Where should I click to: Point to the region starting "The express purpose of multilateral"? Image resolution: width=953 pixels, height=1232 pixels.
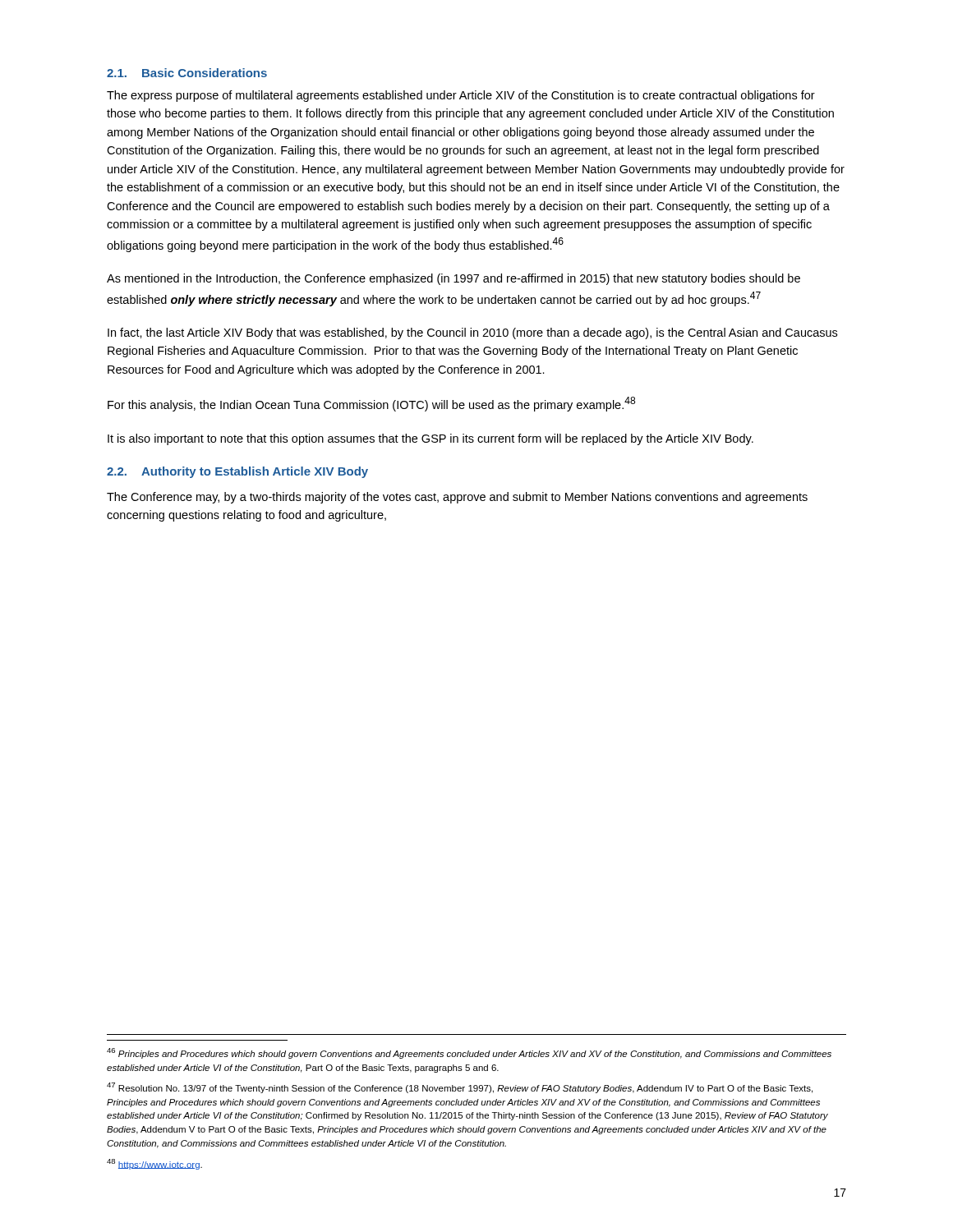tap(476, 170)
